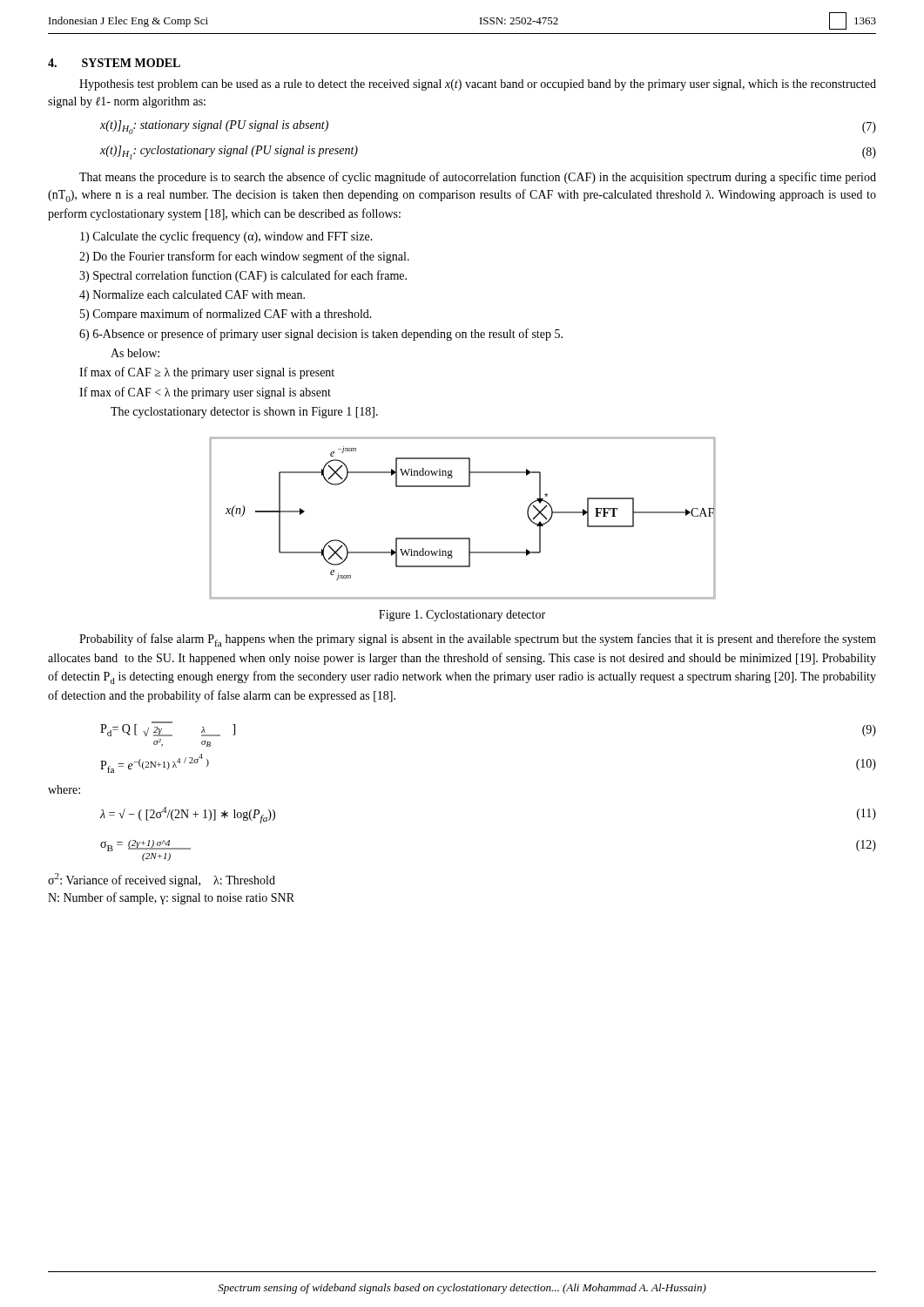Click the passage that begins "5) Compare maximum of"
This screenshot has width=924, height=1307.
click(x=226, y=314)
